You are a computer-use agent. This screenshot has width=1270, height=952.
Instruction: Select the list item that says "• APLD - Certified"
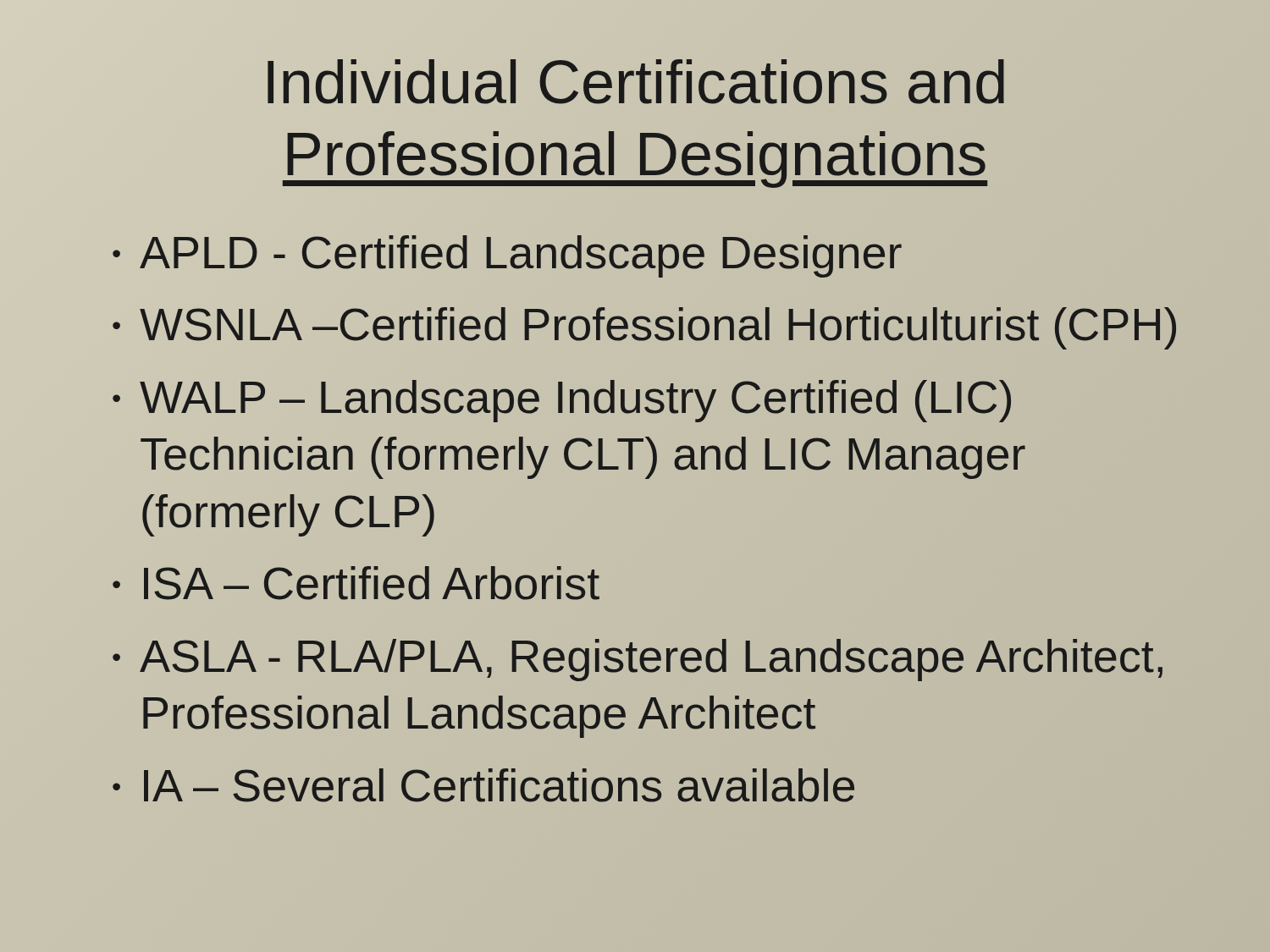pos(648,253)
